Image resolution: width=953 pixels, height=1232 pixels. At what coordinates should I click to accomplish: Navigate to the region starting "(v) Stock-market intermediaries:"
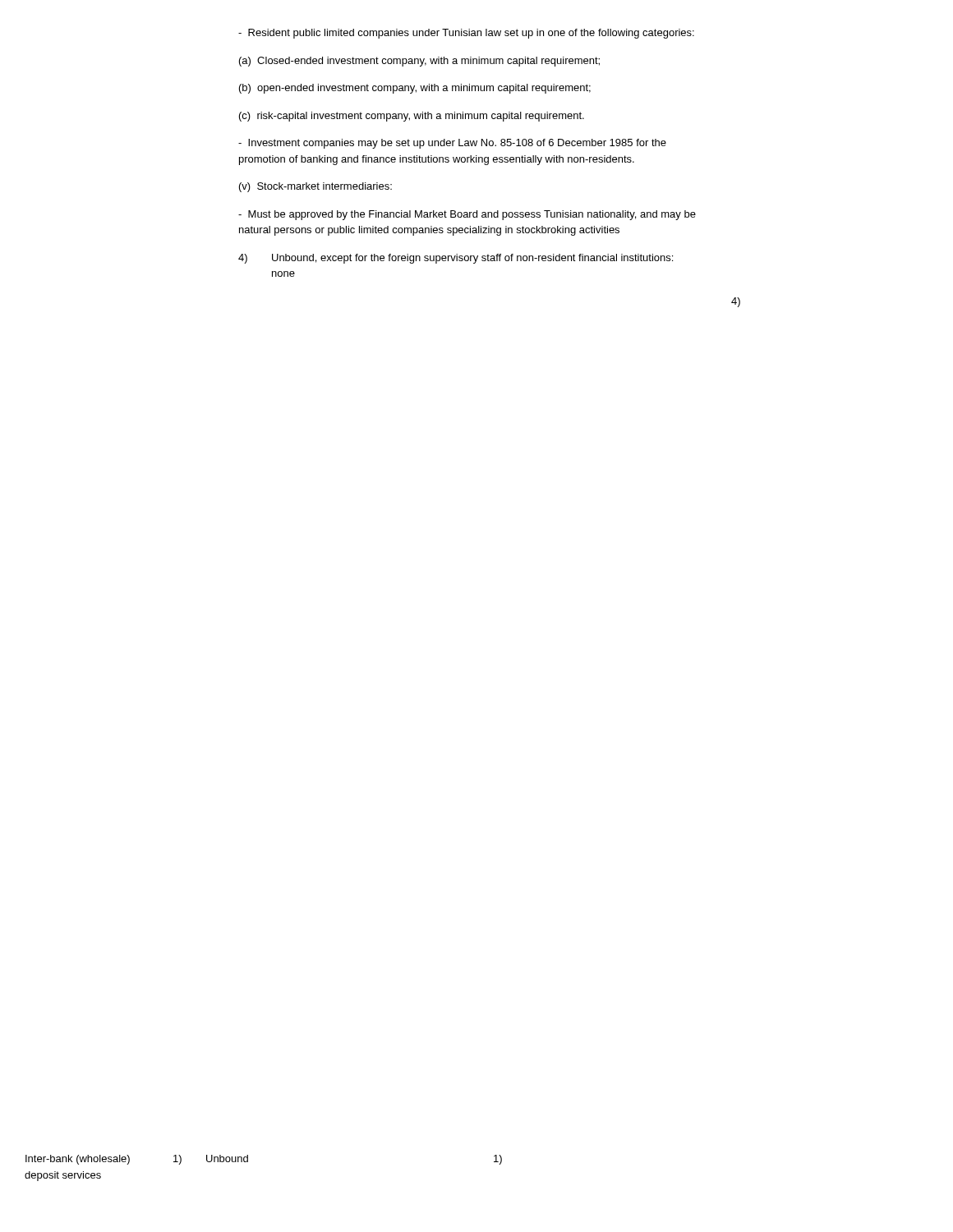click(x=315, y=186)
